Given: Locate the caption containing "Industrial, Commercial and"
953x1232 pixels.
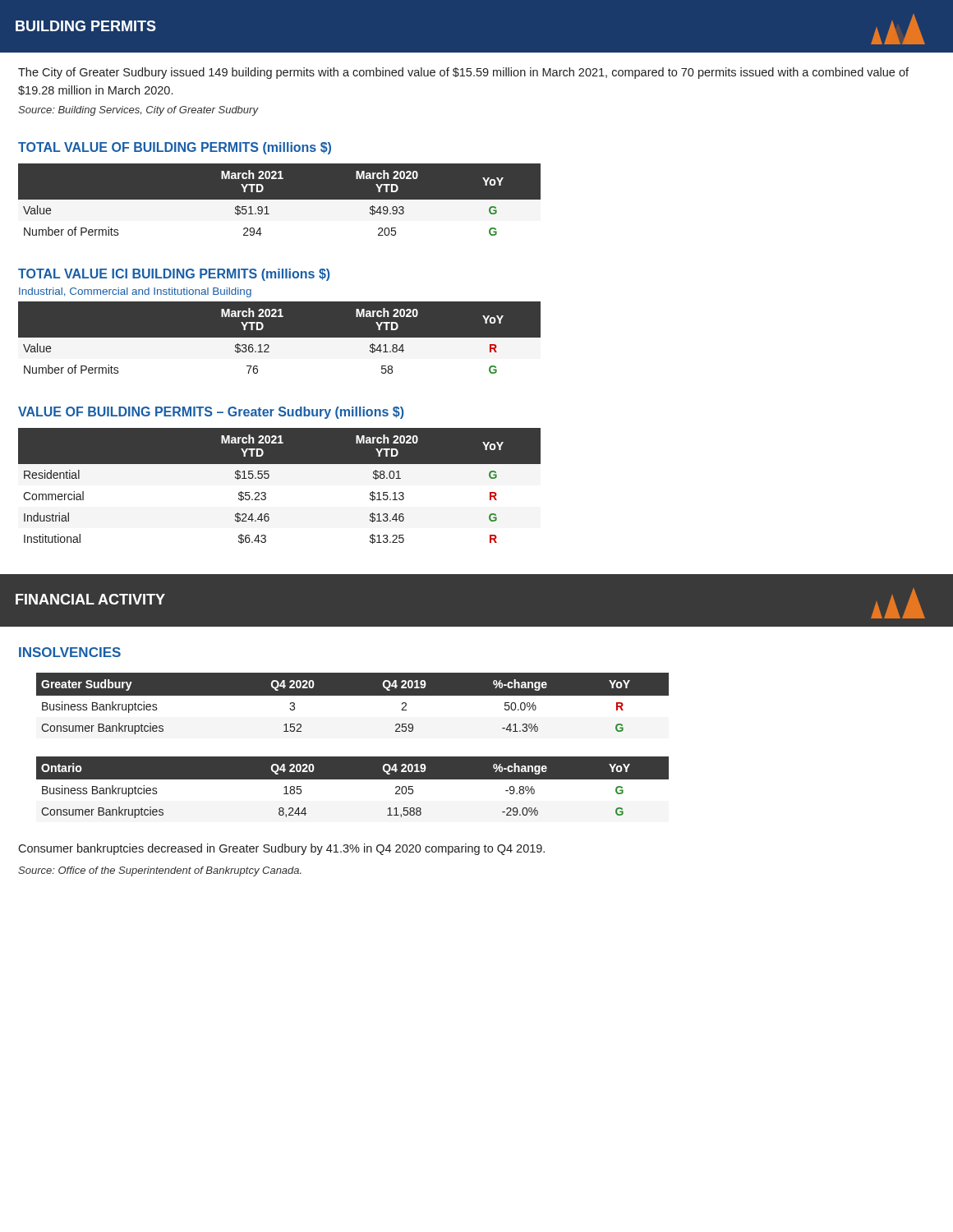Looking at the screenshot, I should tap(135, 291).
